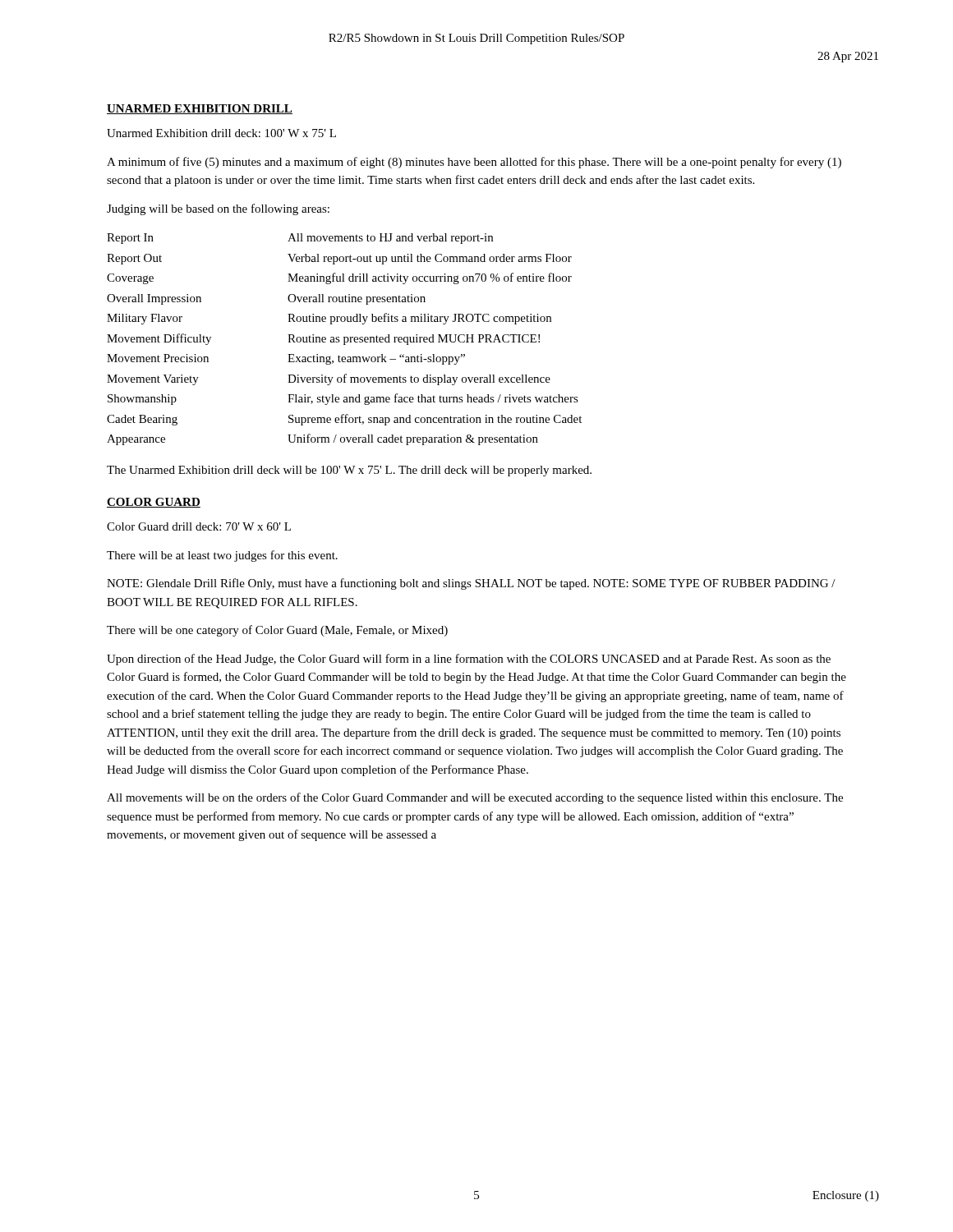This screenshot has height=1232, width=953.
Task: Point to the text block starting "Unarmed Exhibition drill deck: 100' W x"
Action: coord(222,133)
